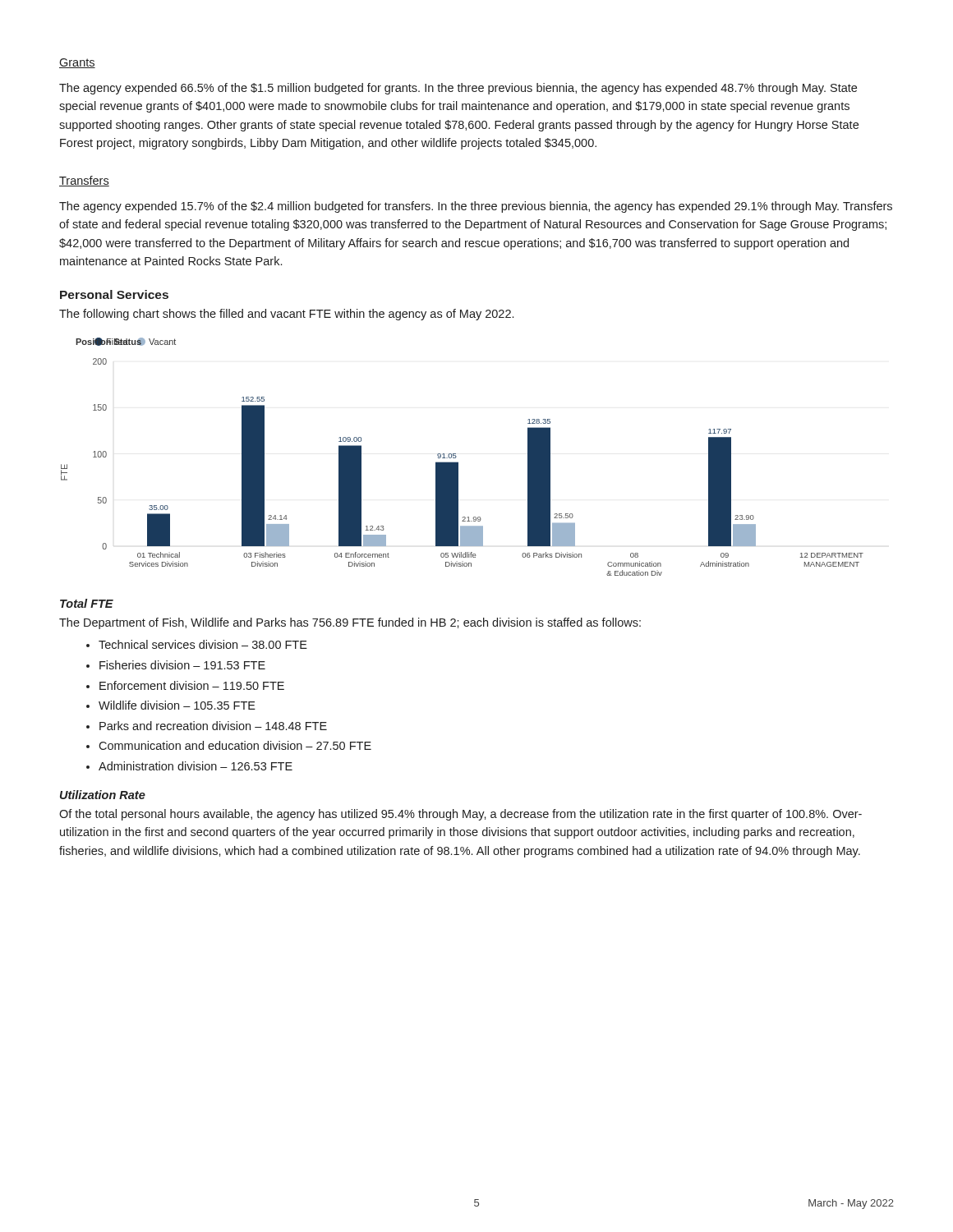Point to the passage starting "The agency expended 15.7%"
The height and width of the screenshot is (1232, 953).
click(476, 234)
